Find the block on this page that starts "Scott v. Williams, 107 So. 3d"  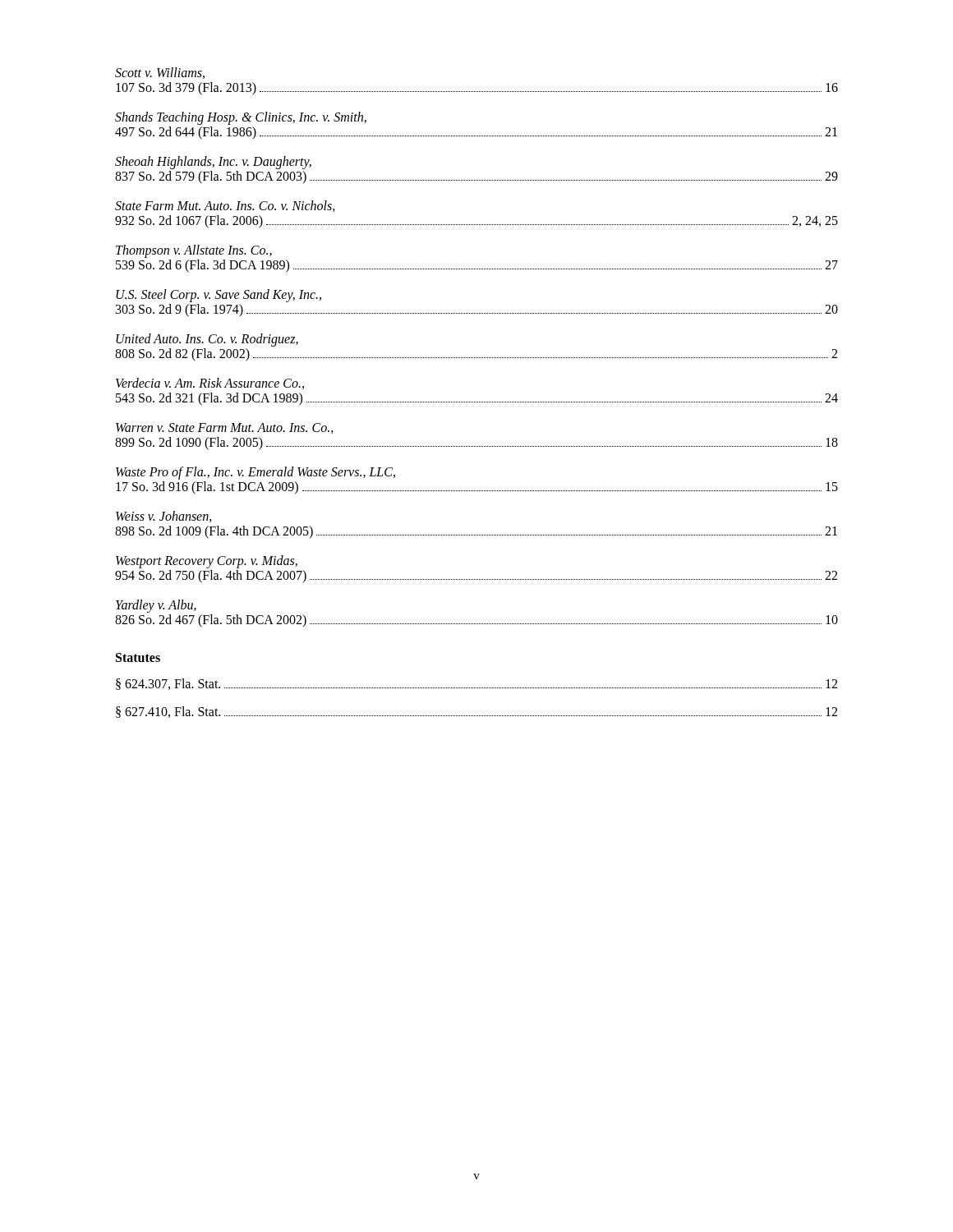pyautogui.click(x=476, y=80)
